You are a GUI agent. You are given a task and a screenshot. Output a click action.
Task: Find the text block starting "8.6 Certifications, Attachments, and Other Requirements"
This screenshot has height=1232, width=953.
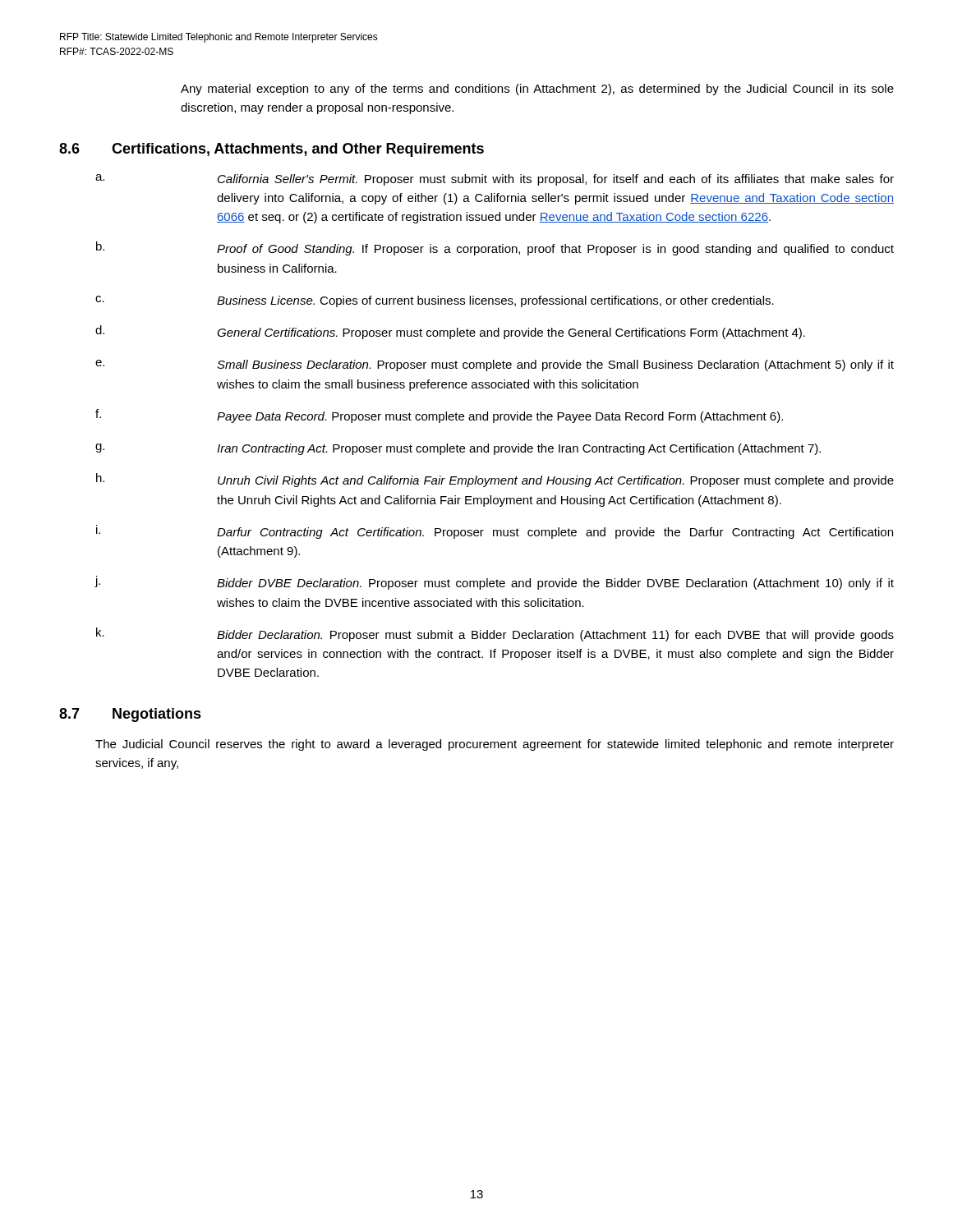point(272,149)
